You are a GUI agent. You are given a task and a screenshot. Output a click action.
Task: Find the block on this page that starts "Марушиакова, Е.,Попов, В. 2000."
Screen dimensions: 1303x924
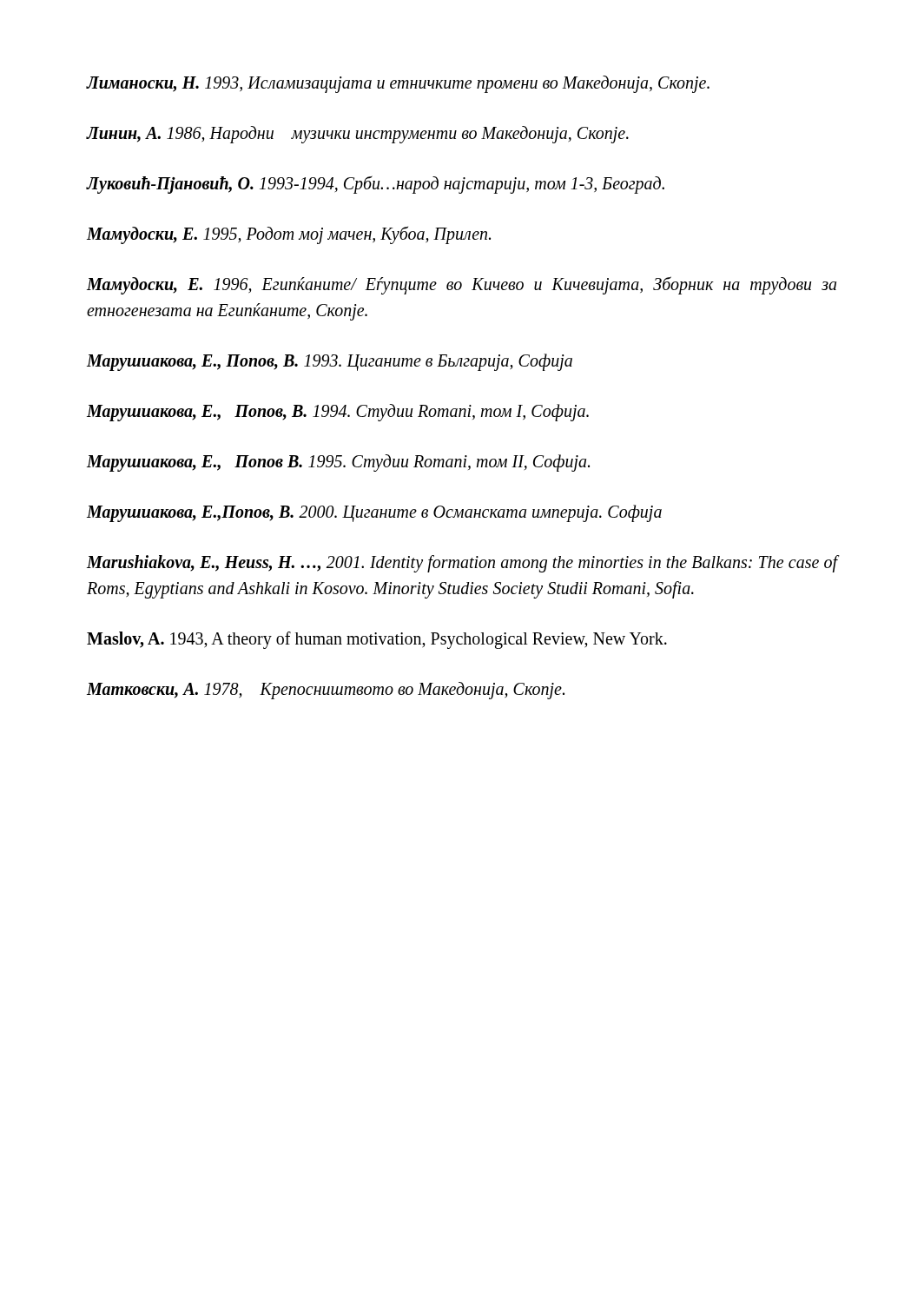coord(374,512)
